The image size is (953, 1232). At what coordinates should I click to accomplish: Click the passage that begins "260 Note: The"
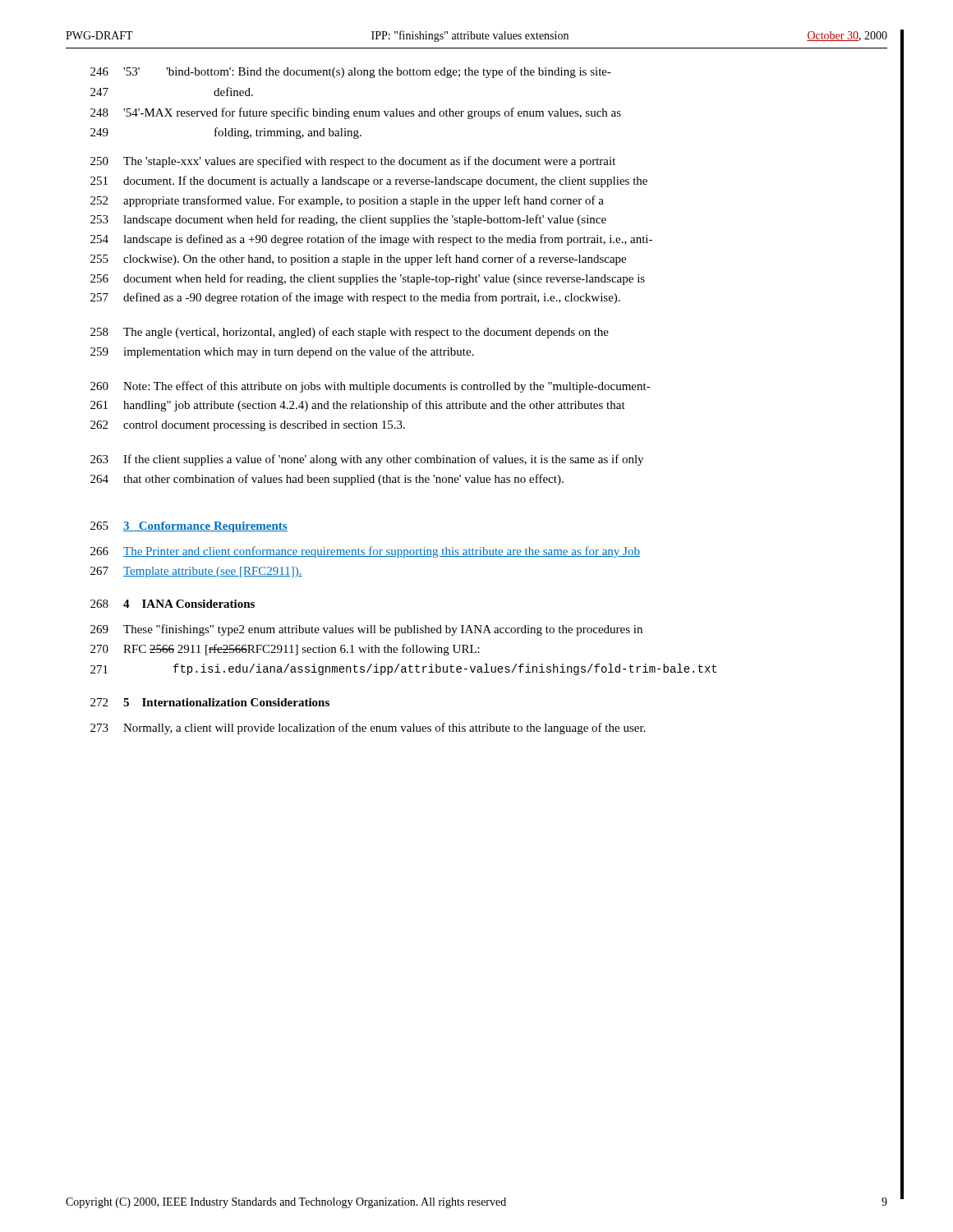476,406
